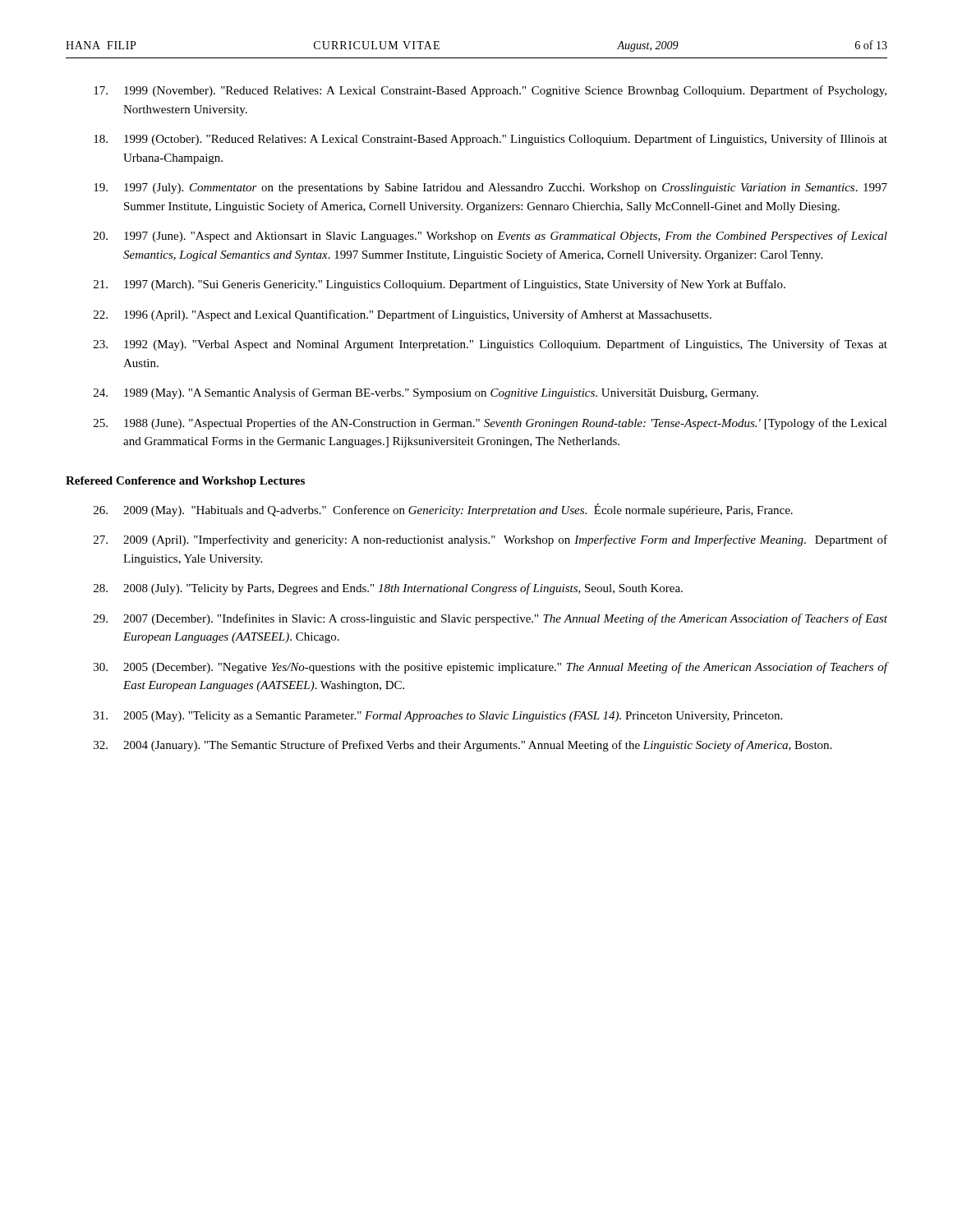Point to the block starting "32. 2004 (January). "The Semantic"
The width and height of the screenshot is (953, 1232).
tap(476, 745)
